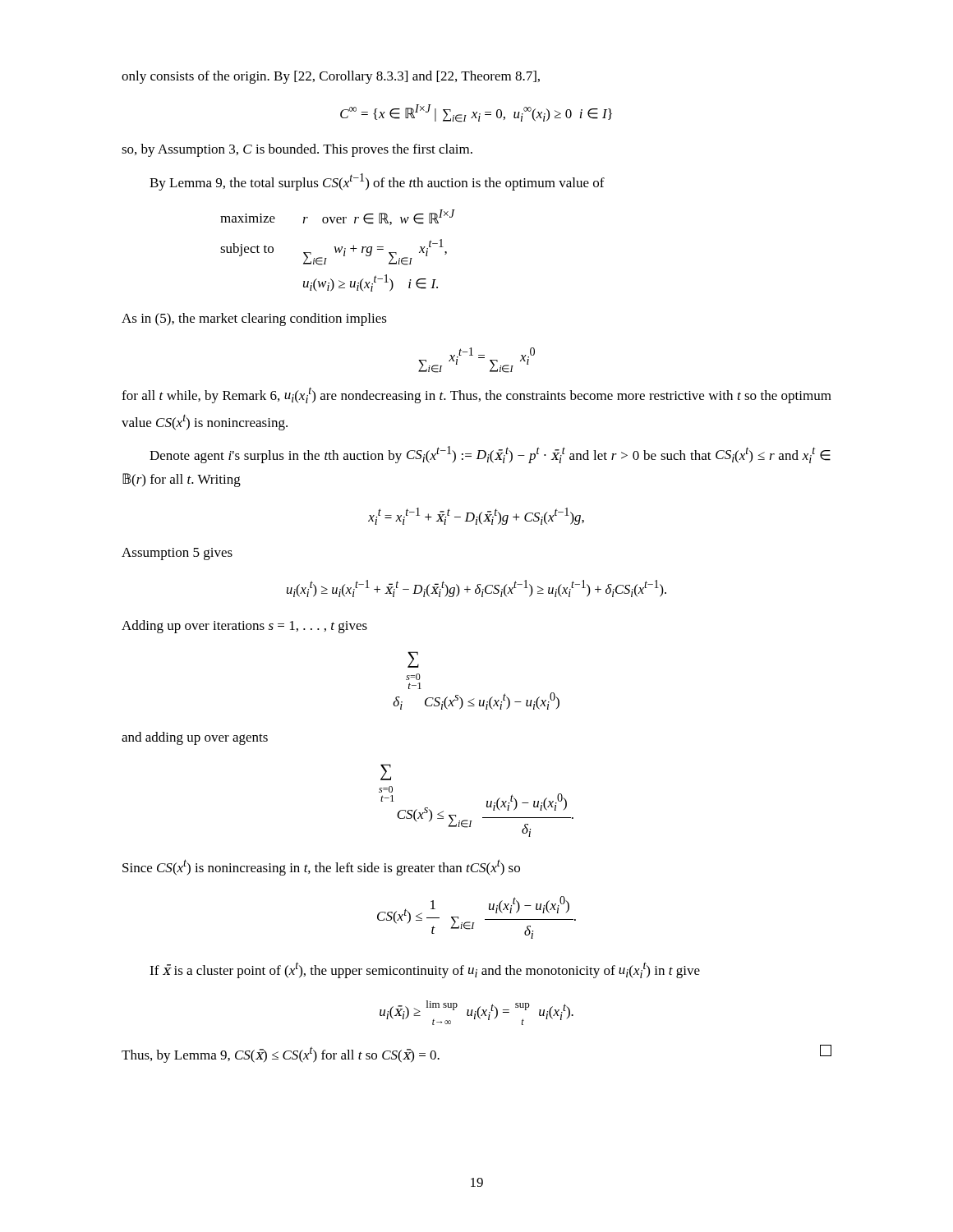
Task: Select the element starting "CS(xt) ≤ 1 t ∑i∈I"
Action: click(476, 918)
